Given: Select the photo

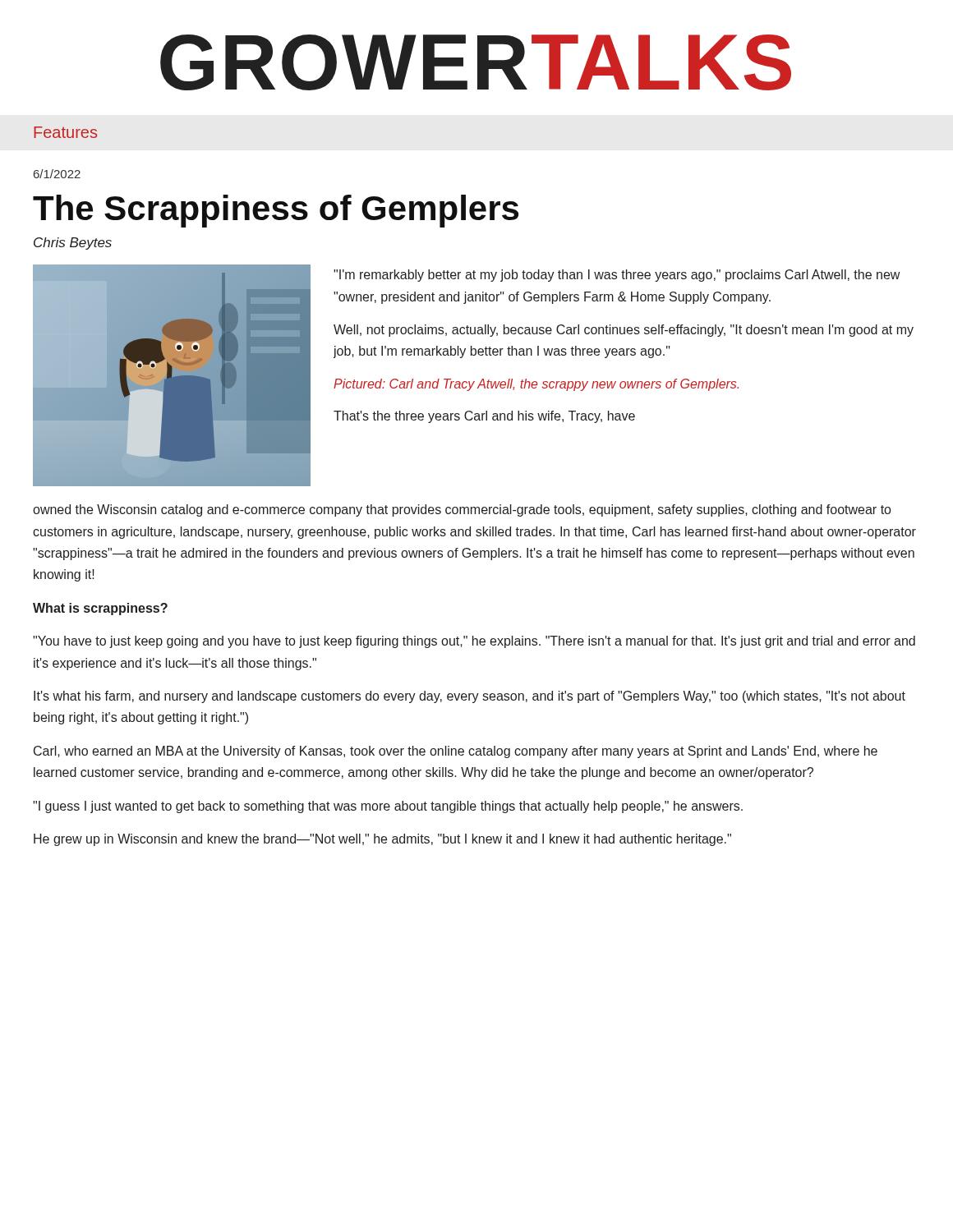Looking at the screenshot, I should [172, 377].
